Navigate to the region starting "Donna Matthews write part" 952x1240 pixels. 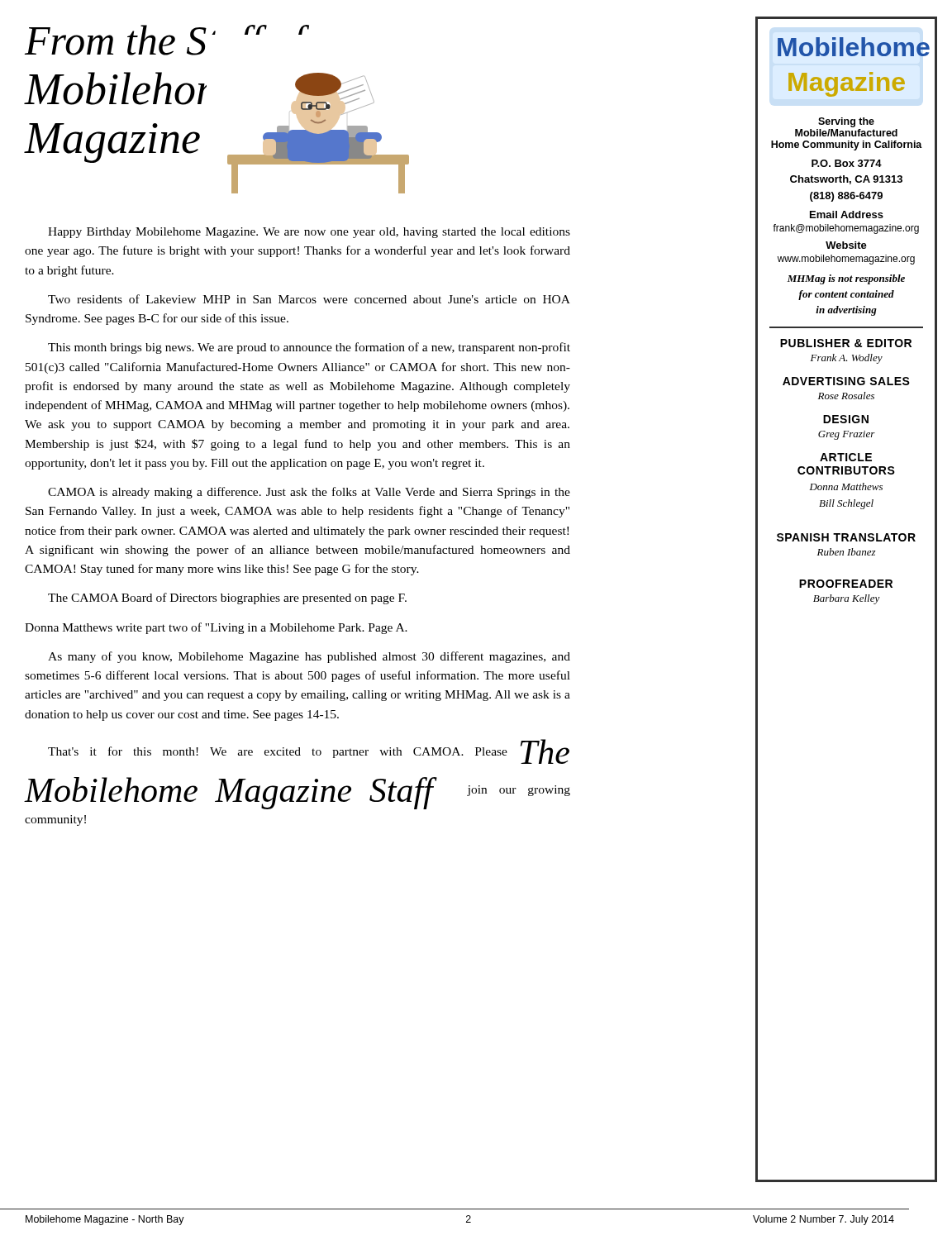point(216,627)
